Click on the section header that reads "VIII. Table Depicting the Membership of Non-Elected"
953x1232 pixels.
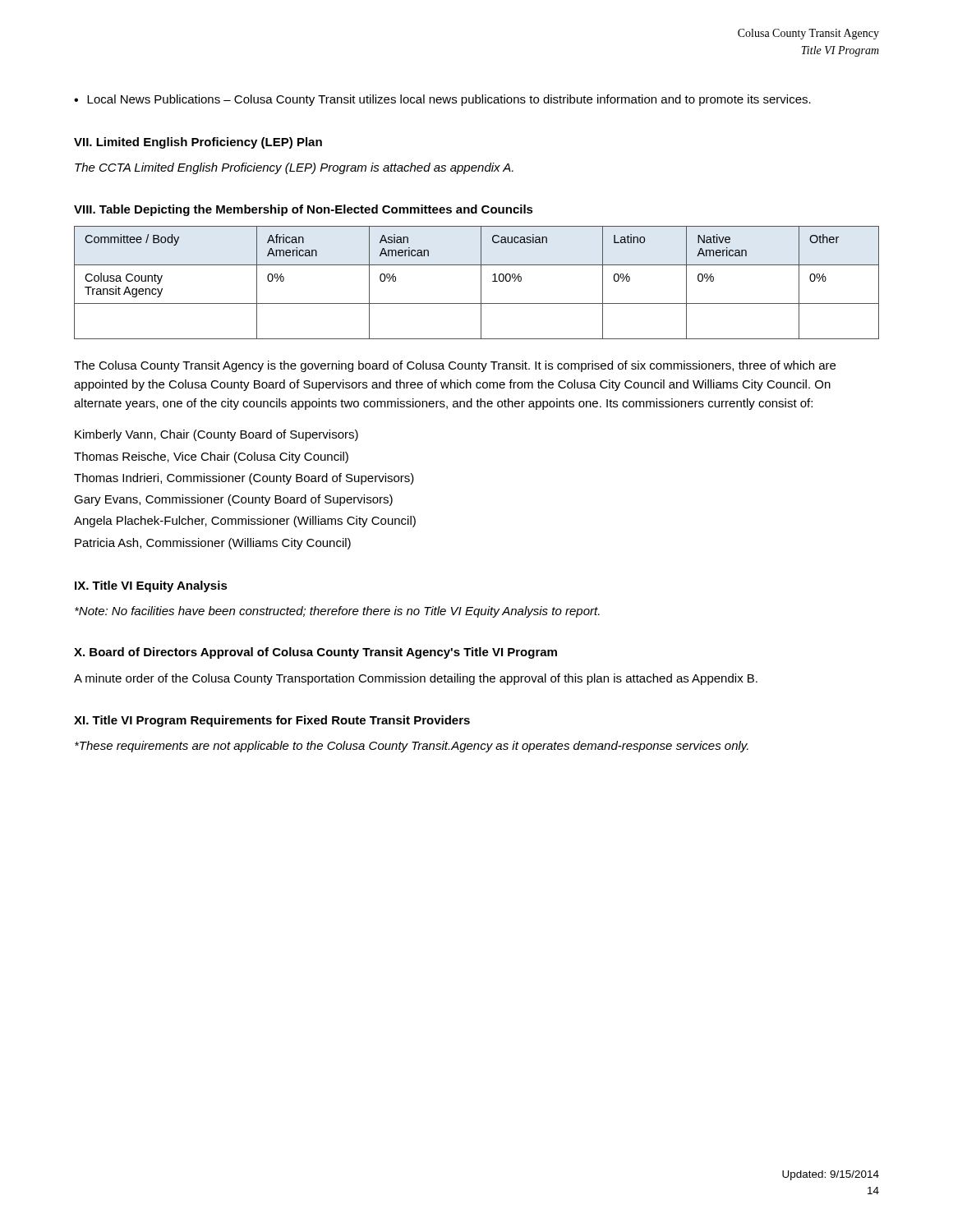304,209
